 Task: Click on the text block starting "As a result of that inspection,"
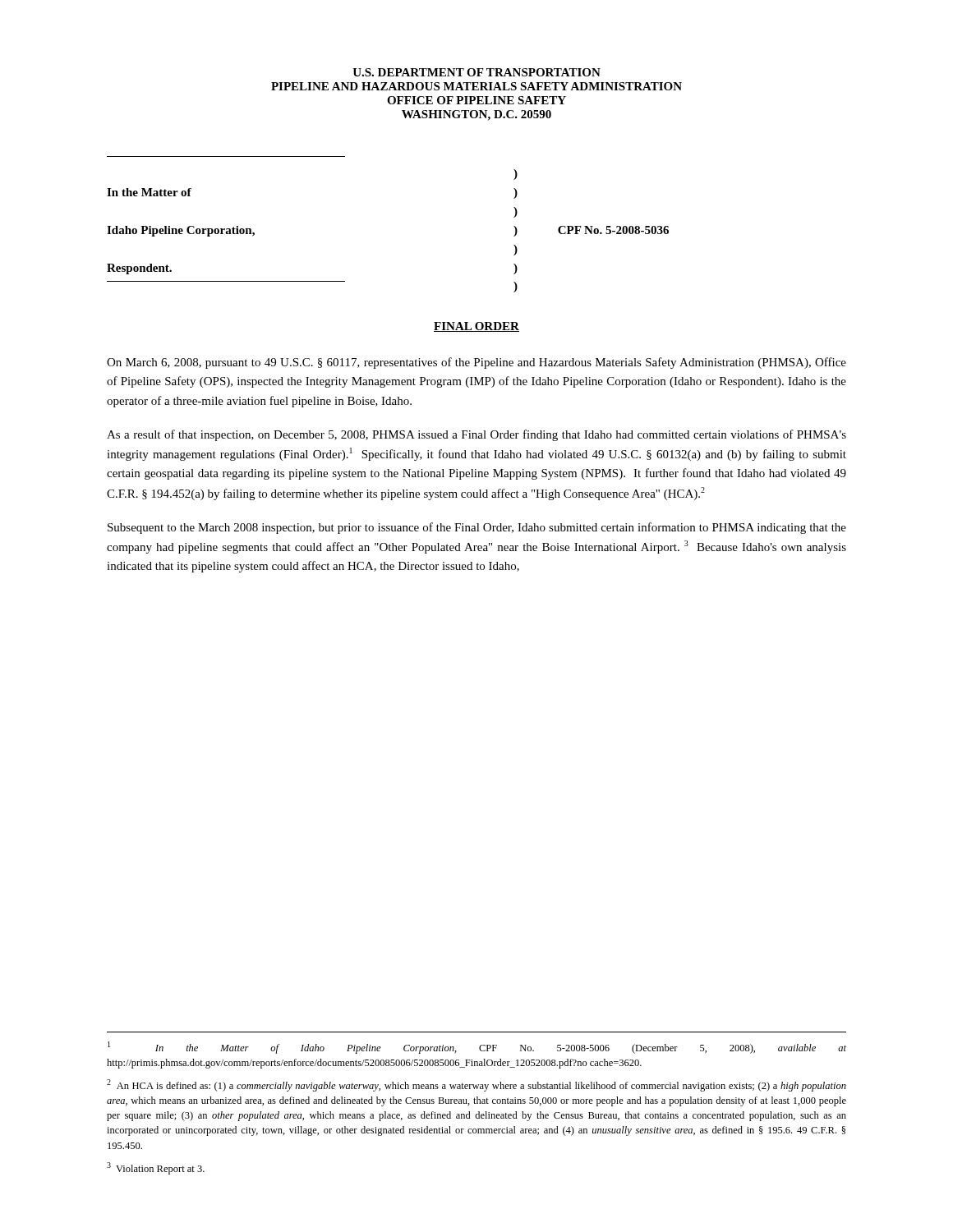(476, 464)
